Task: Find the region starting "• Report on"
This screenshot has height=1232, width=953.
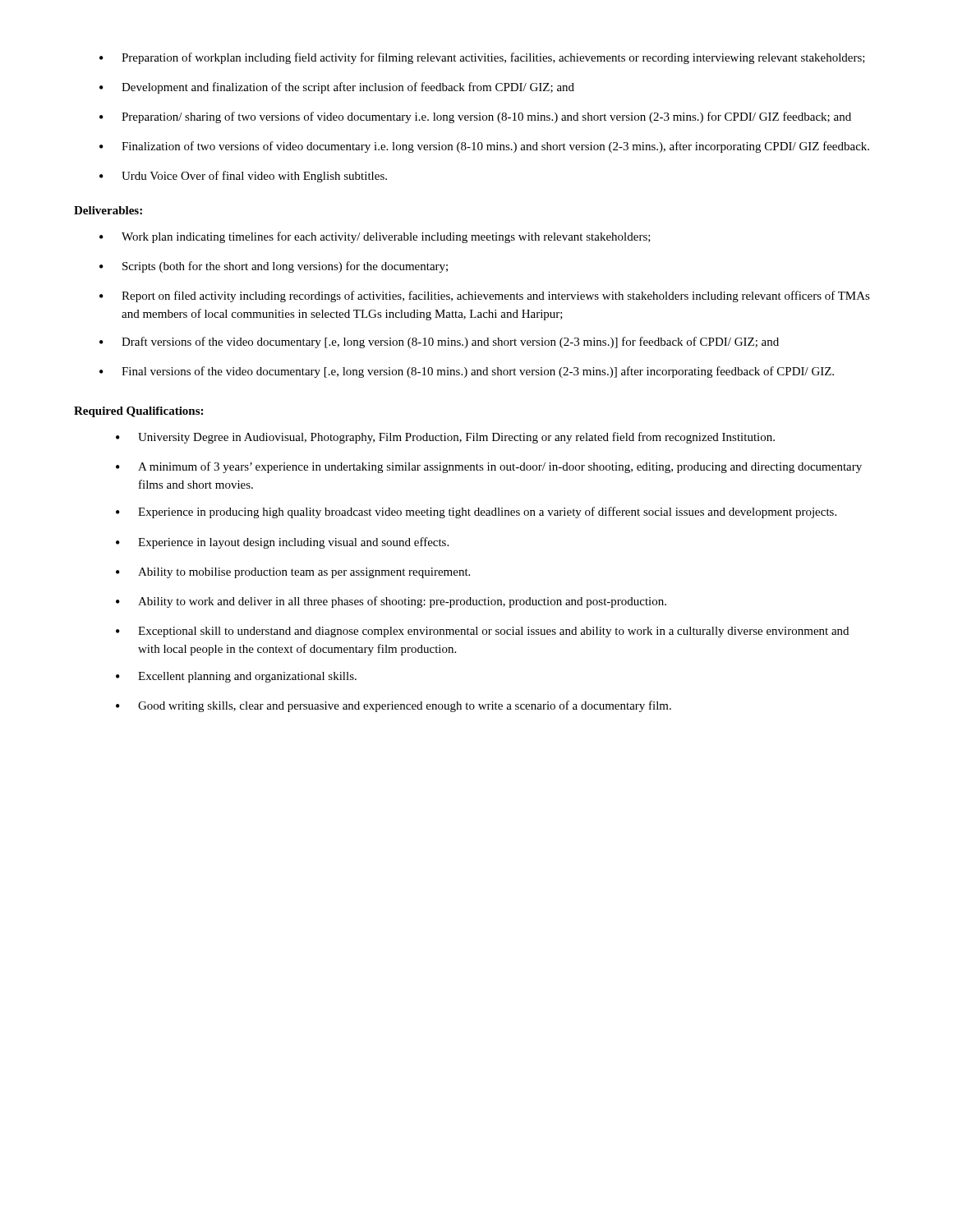Action: tap(485, 306)
